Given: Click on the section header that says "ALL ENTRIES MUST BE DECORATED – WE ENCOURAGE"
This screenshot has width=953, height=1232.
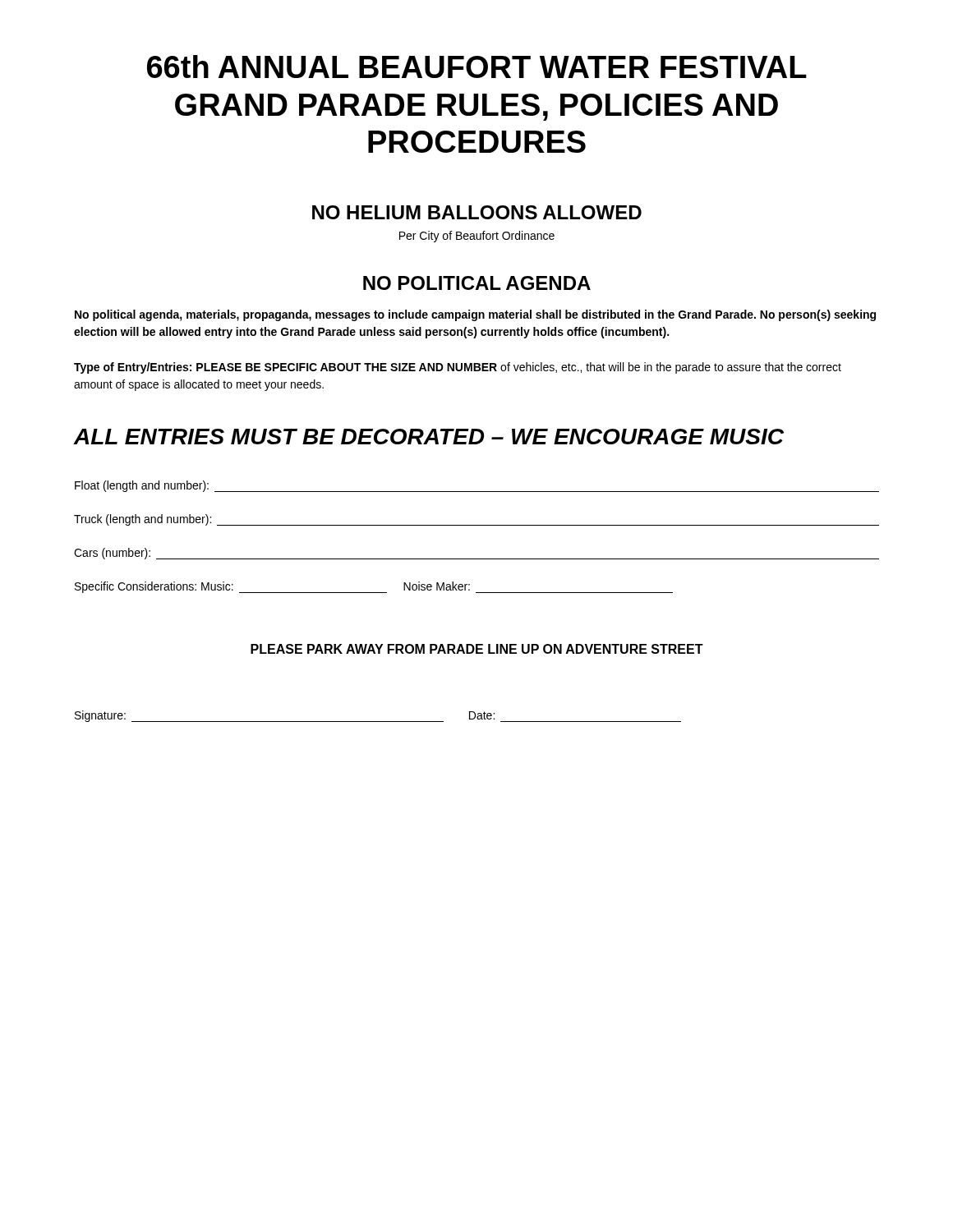Looking at the screenshot, I should (476, 437).
